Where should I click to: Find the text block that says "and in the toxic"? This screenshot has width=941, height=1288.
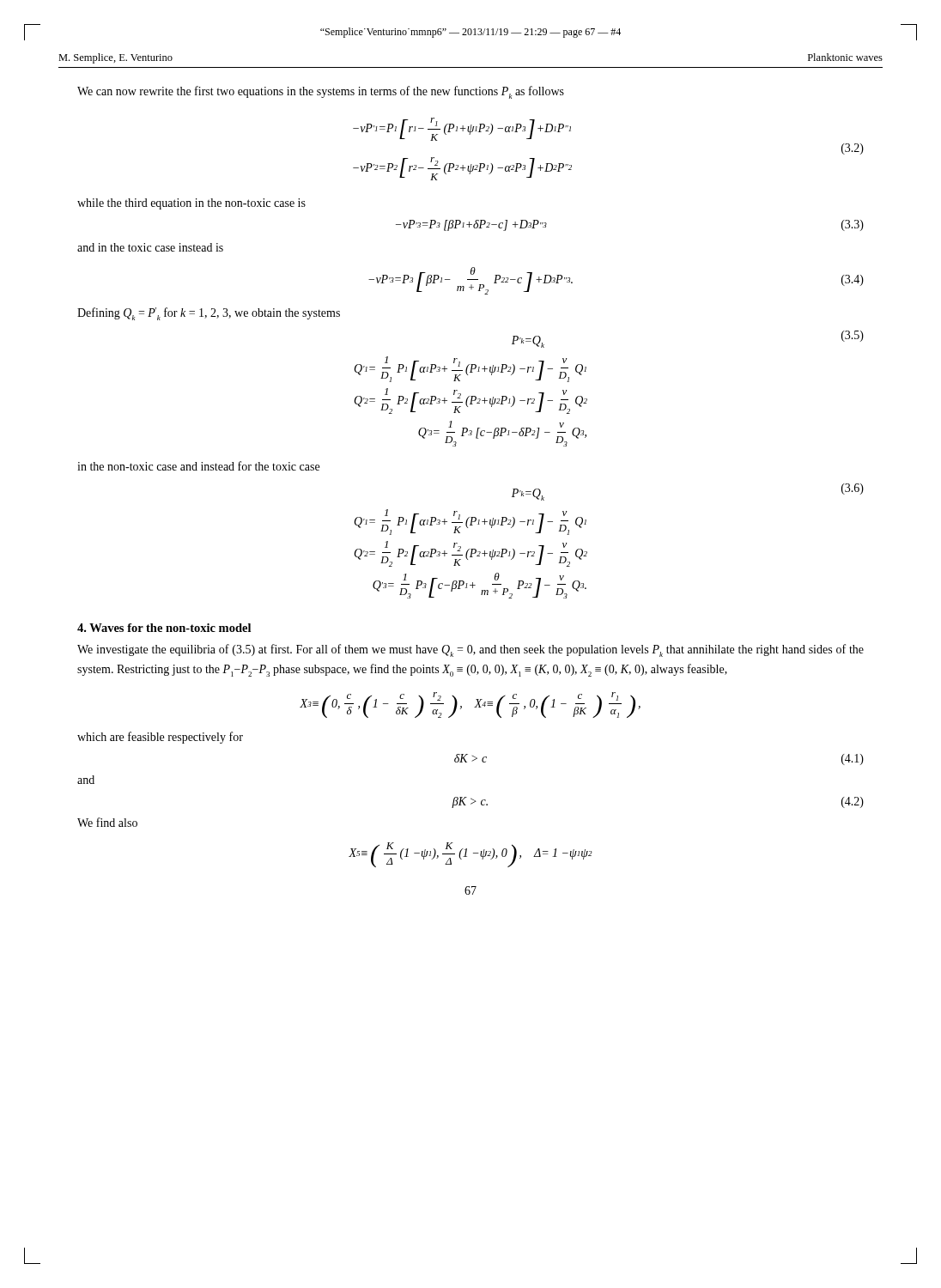(x=150, y=248)
